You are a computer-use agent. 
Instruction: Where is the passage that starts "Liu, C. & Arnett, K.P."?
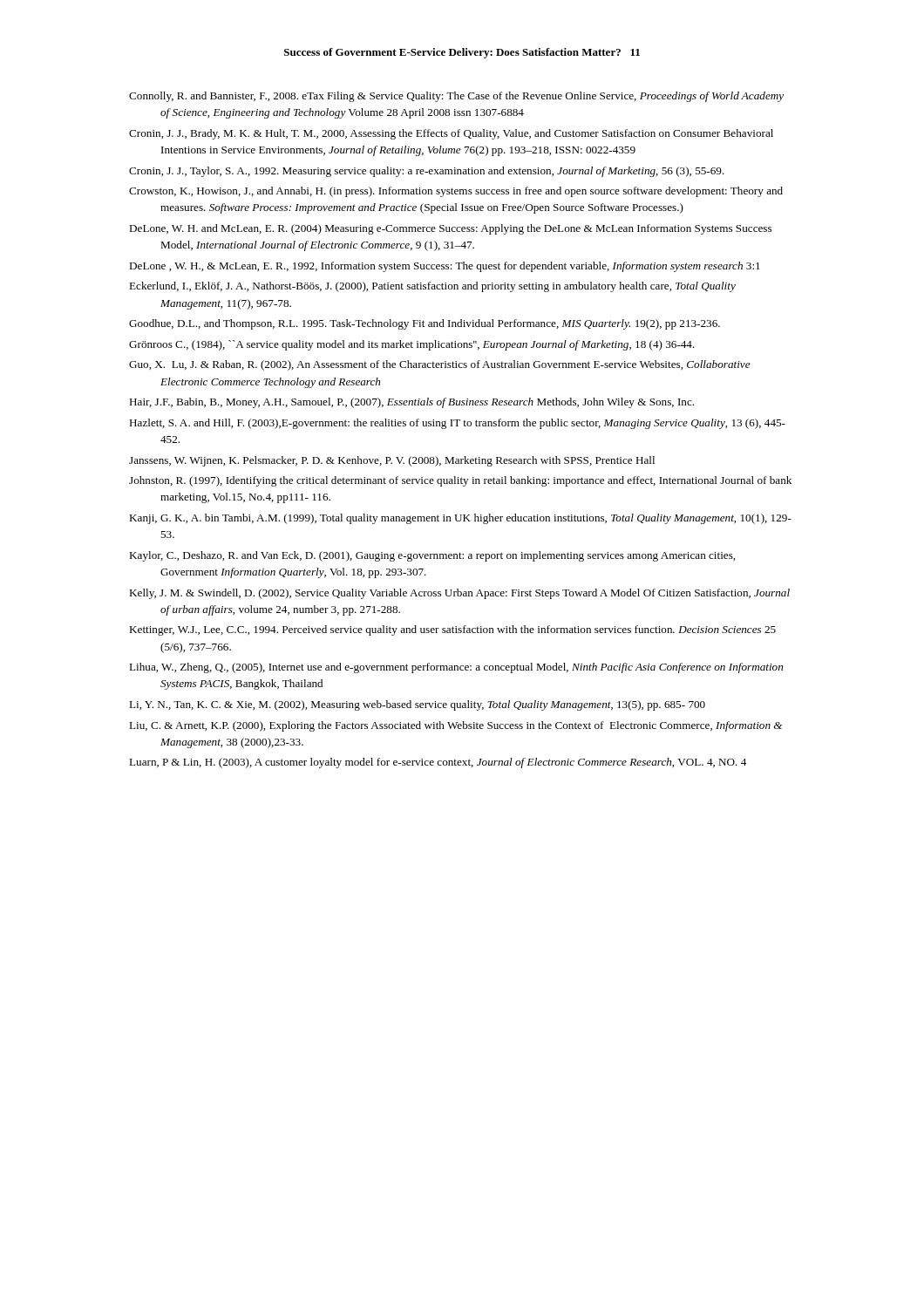tap(456, 733)
